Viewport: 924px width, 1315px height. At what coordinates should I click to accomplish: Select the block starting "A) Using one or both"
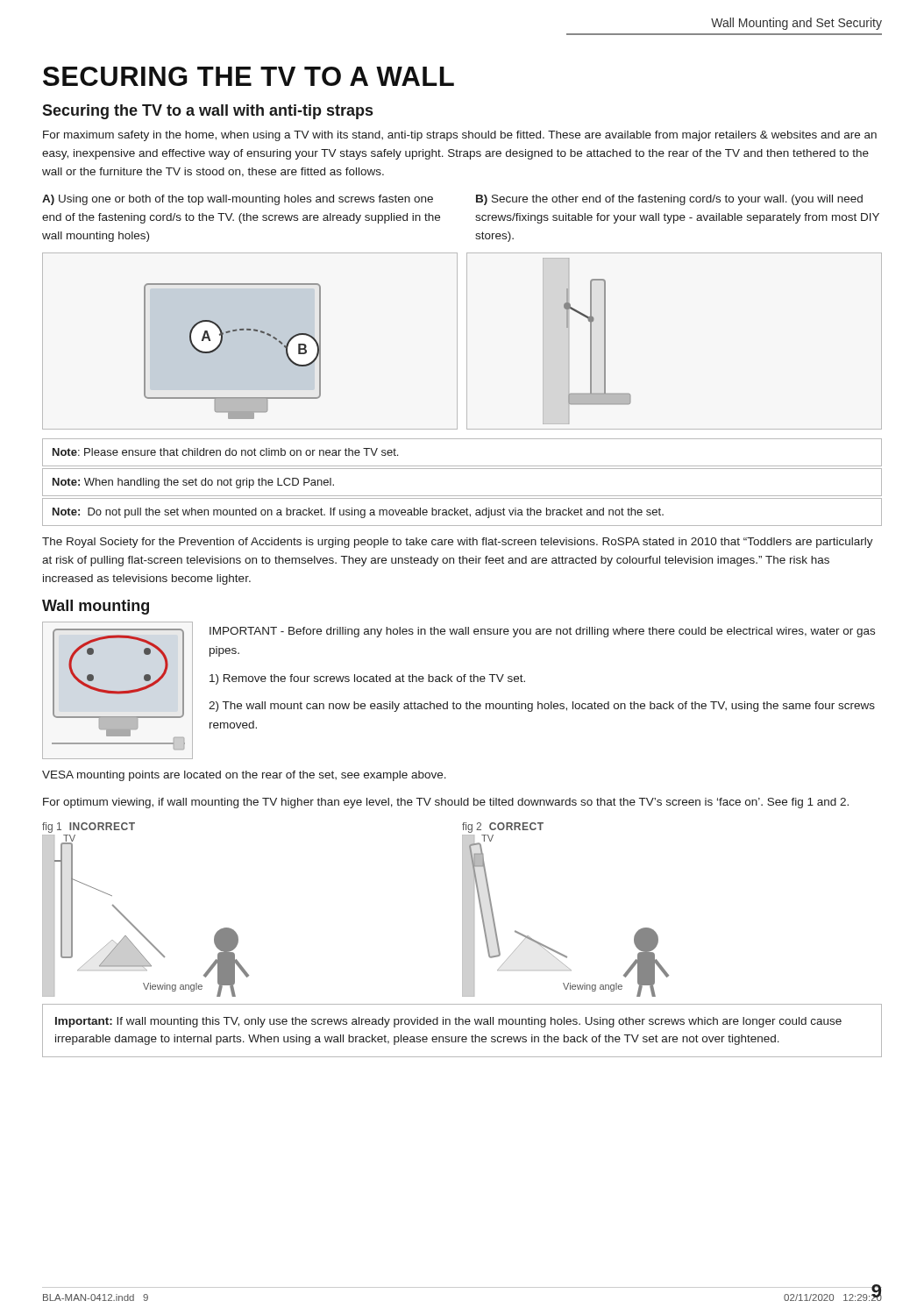pos(241,217)
